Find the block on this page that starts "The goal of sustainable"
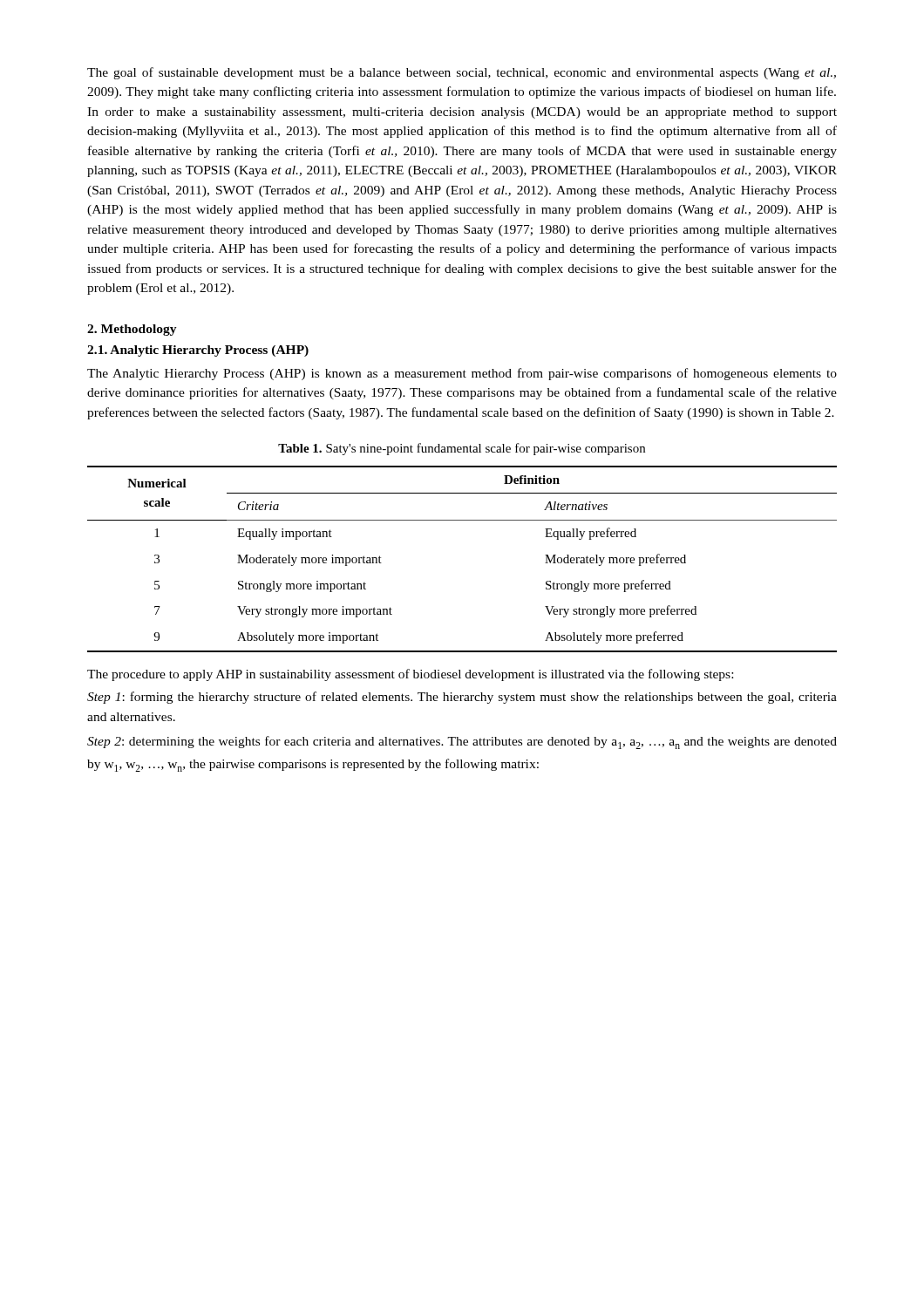 [462, 180]
